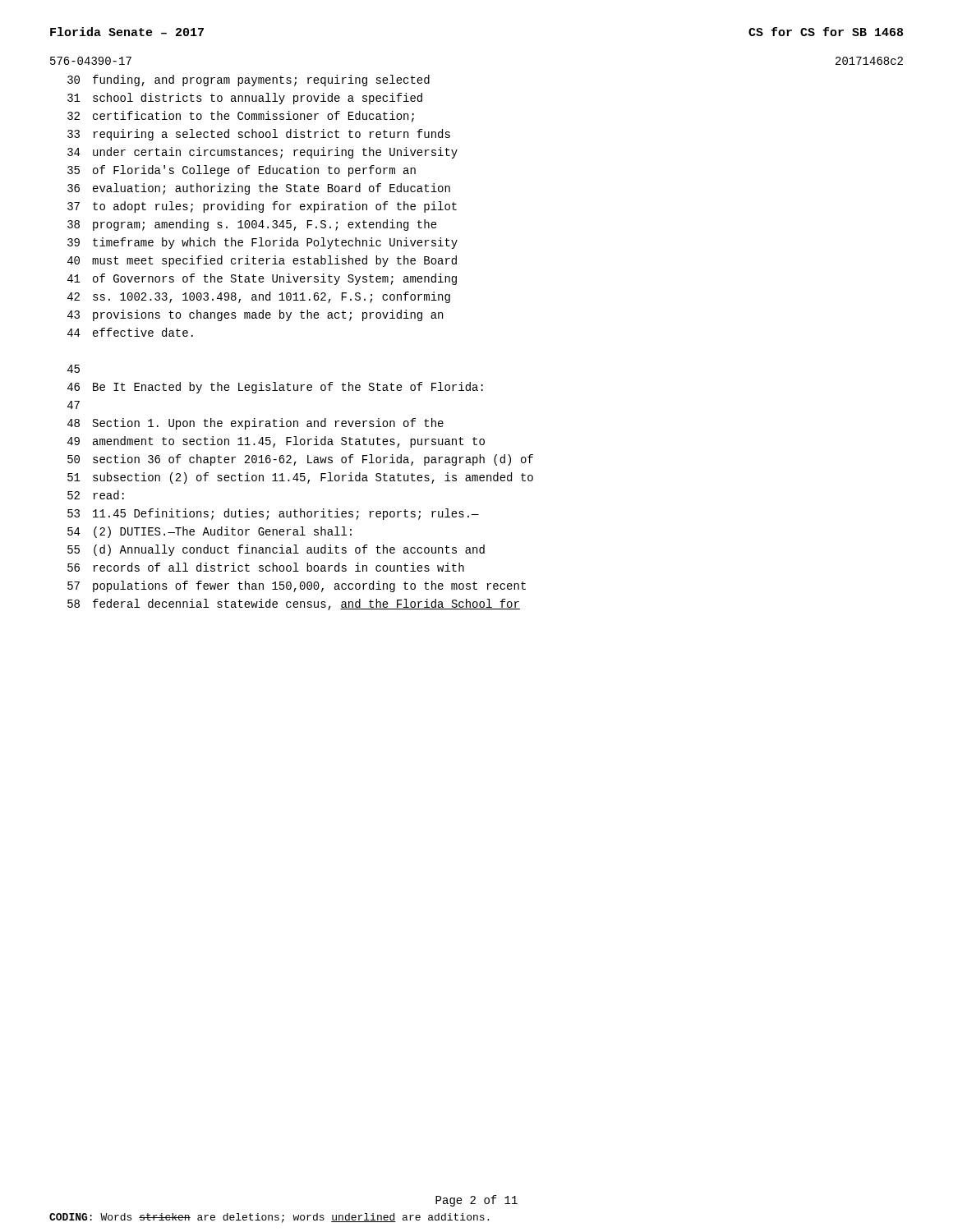The width and height of the screenshot is (953, 1232).
Task: Locate the text "44 effective date."
Action: coord(130,332)
